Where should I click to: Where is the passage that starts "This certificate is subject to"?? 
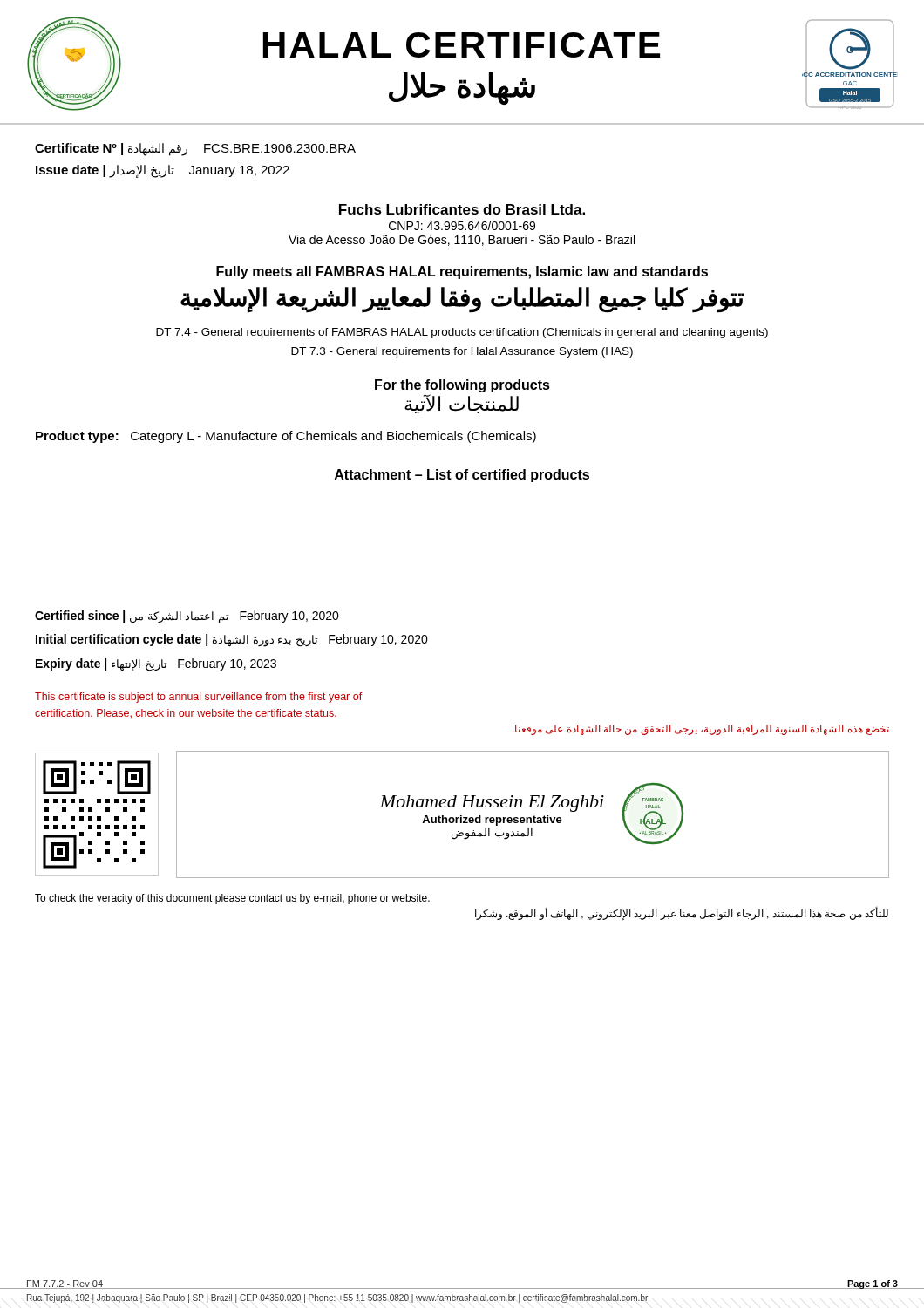pos(198,698)
